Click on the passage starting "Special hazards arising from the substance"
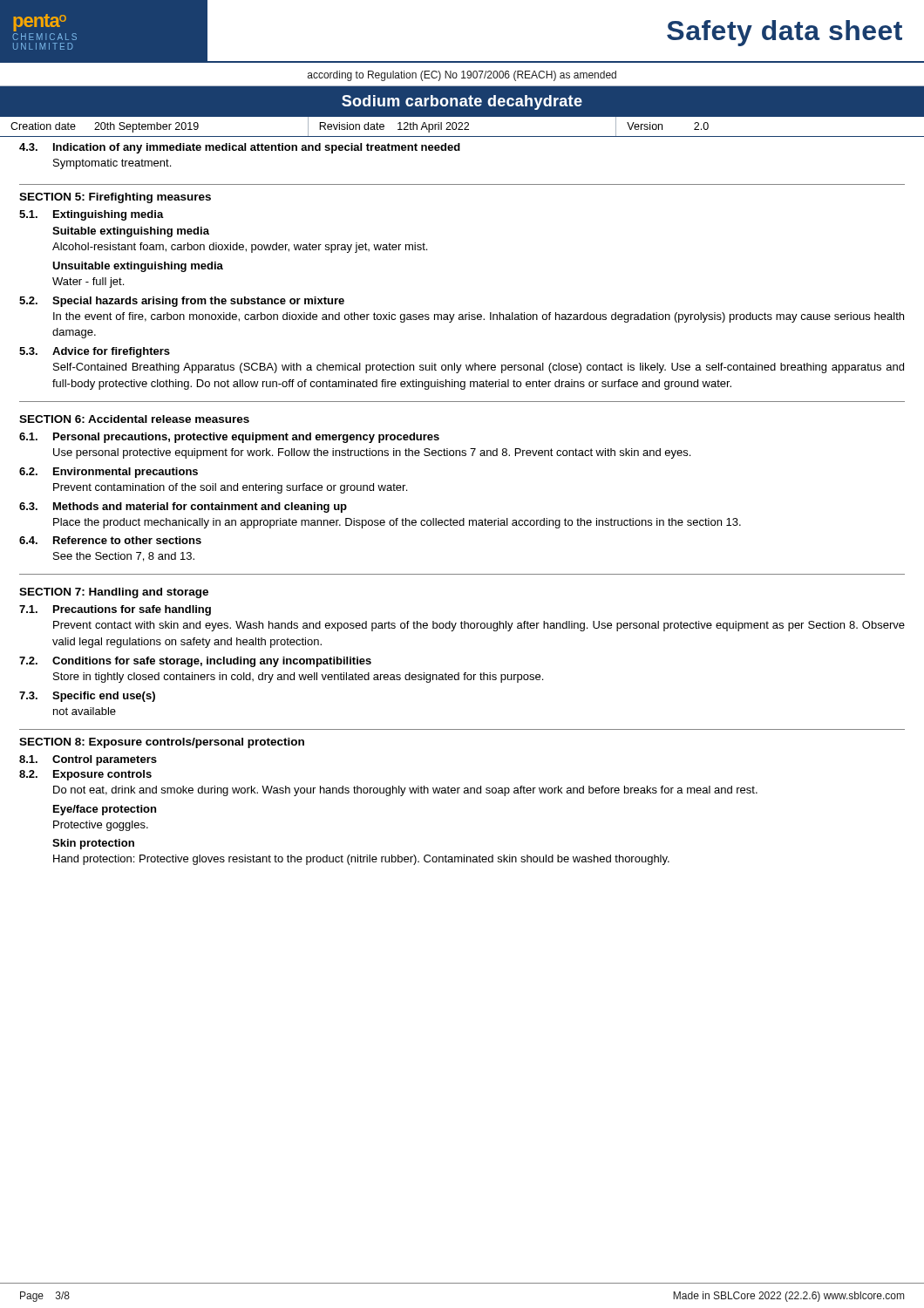Screen dimensions: 1308x924 198,300
